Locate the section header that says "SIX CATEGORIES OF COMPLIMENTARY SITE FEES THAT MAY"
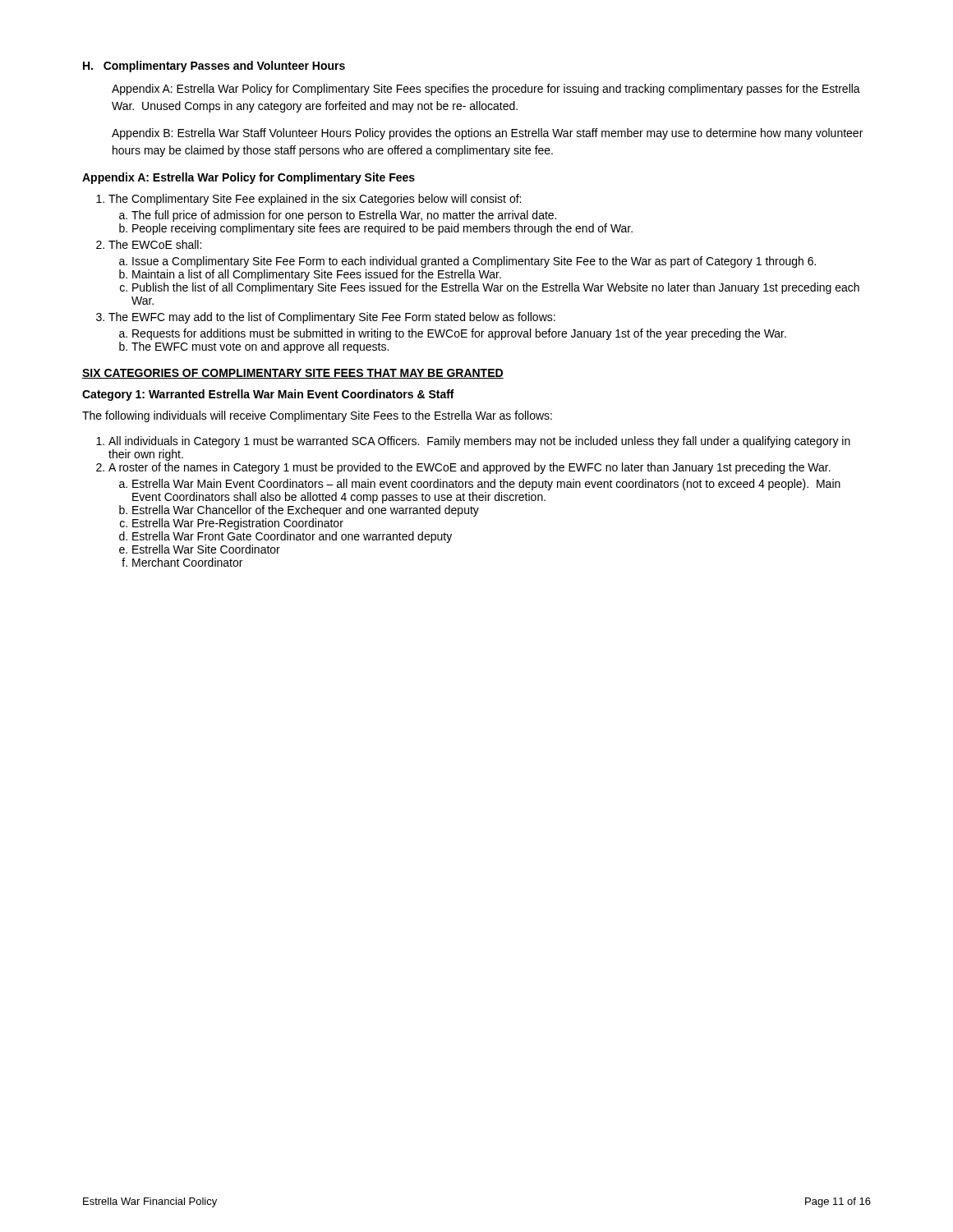Screen dimensions: 1232x953 (x=293, y=373)
